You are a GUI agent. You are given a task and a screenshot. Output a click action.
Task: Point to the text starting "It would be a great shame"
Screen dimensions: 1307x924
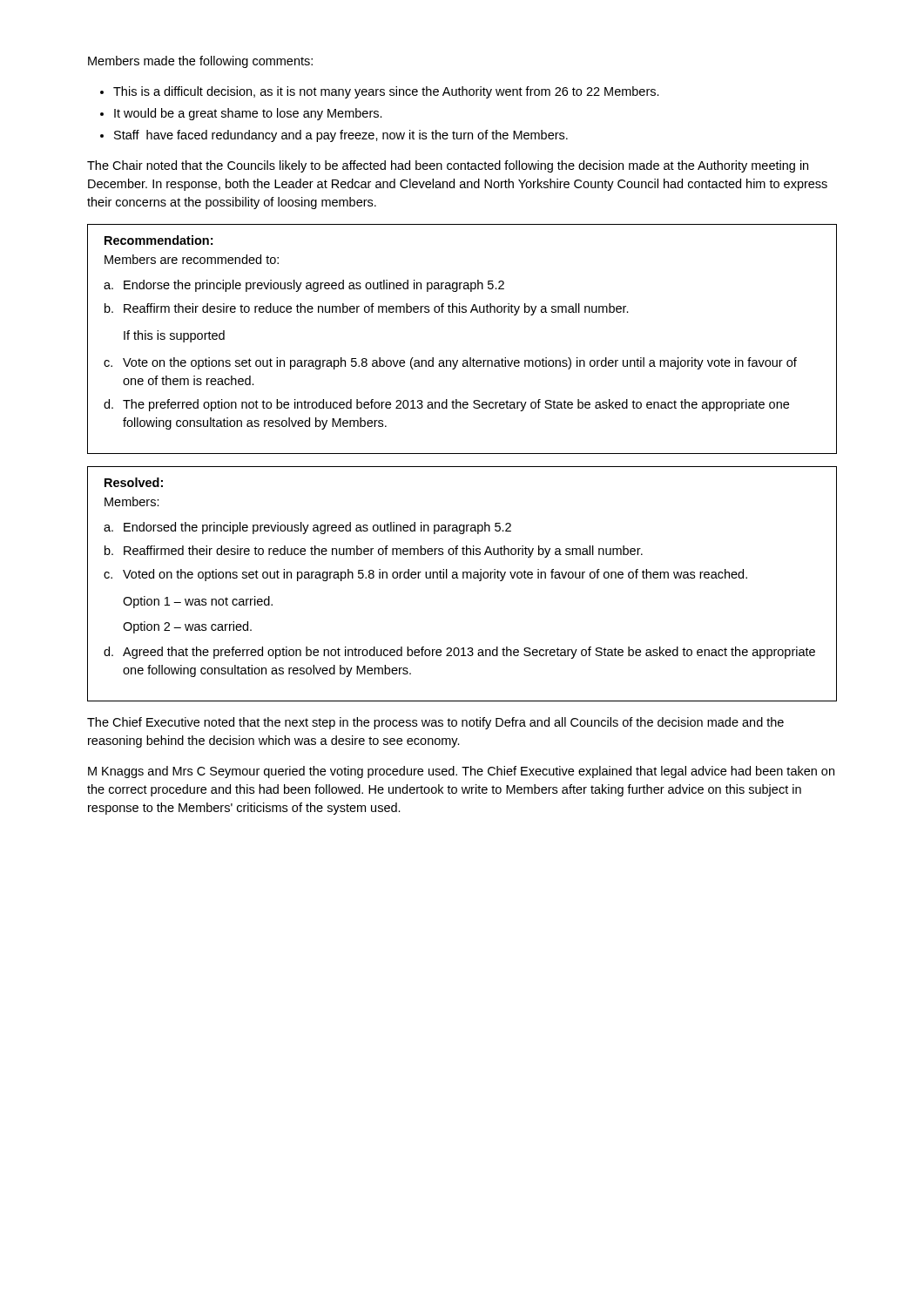[x=248, y=114]
